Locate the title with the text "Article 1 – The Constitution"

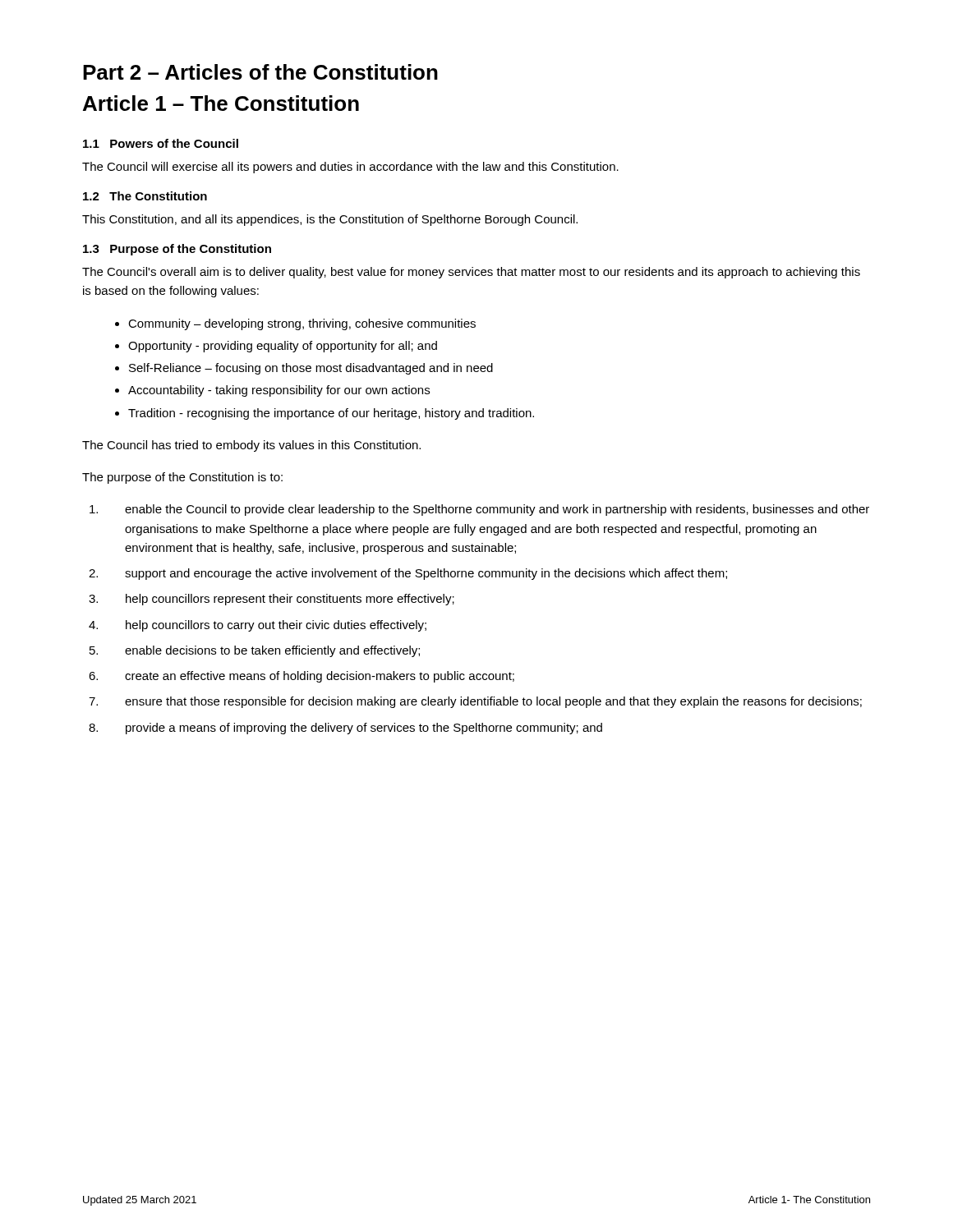point(221,103)
